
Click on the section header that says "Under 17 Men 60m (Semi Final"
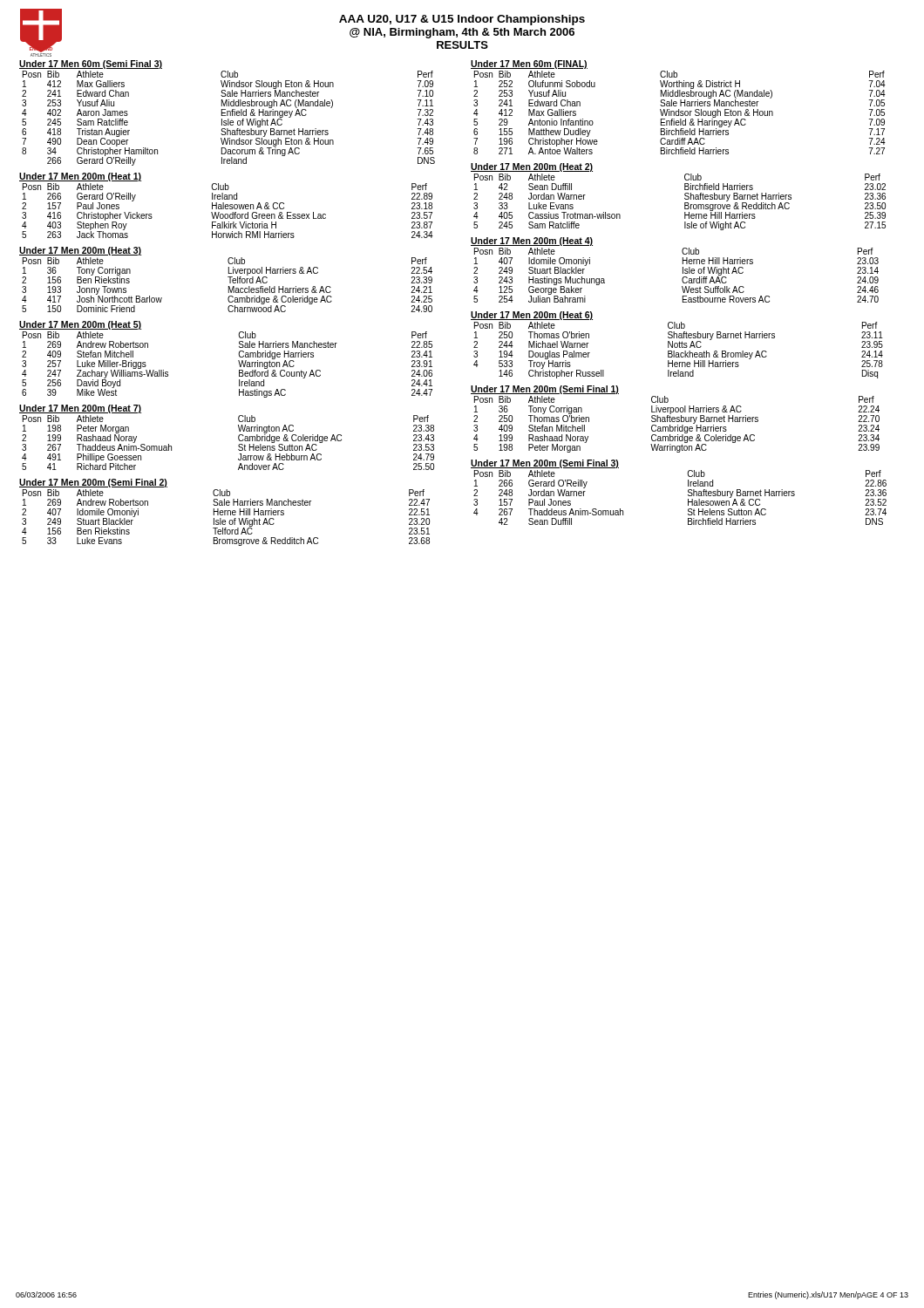pos(91,64)
